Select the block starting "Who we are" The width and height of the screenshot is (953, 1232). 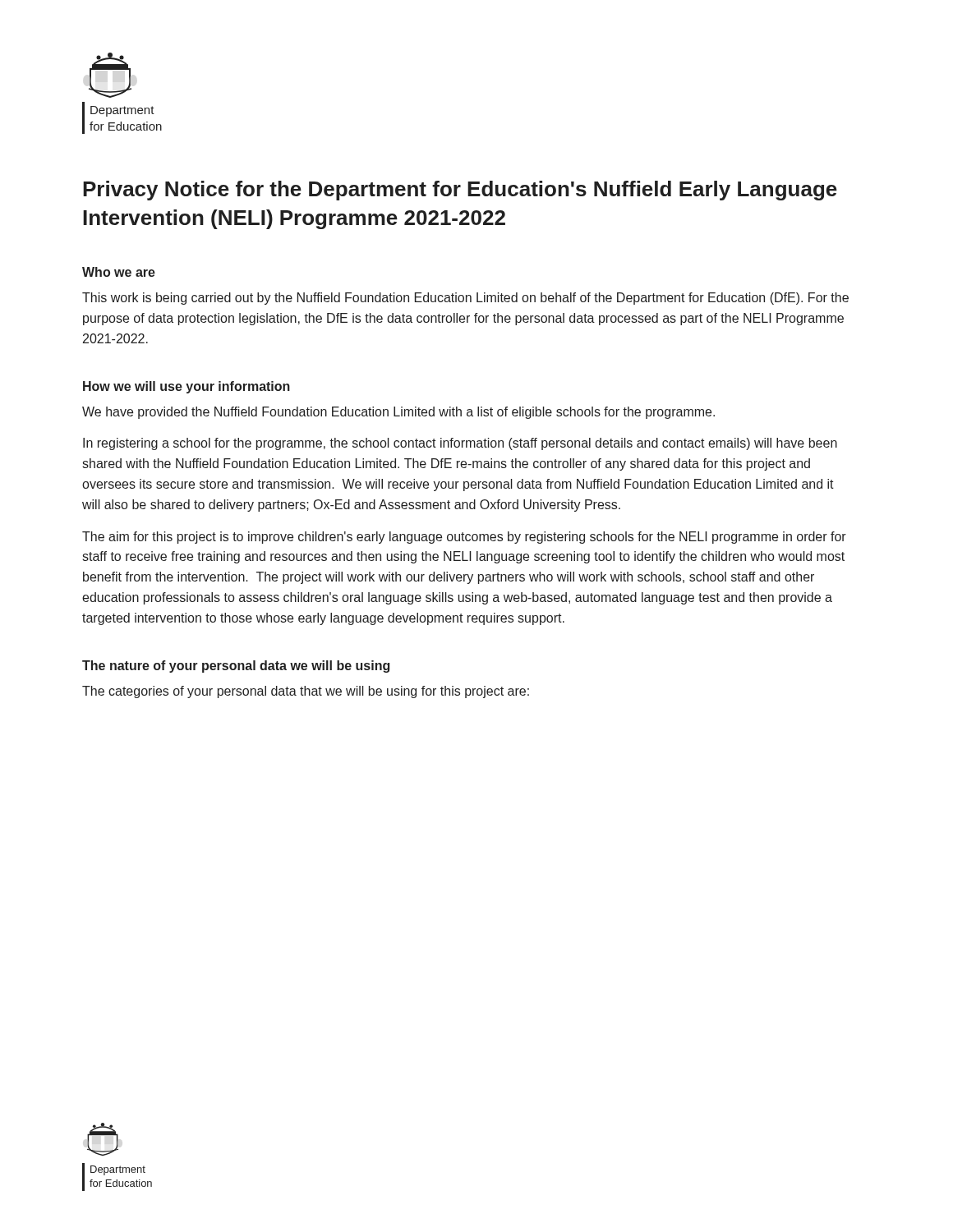click(119, 272)
